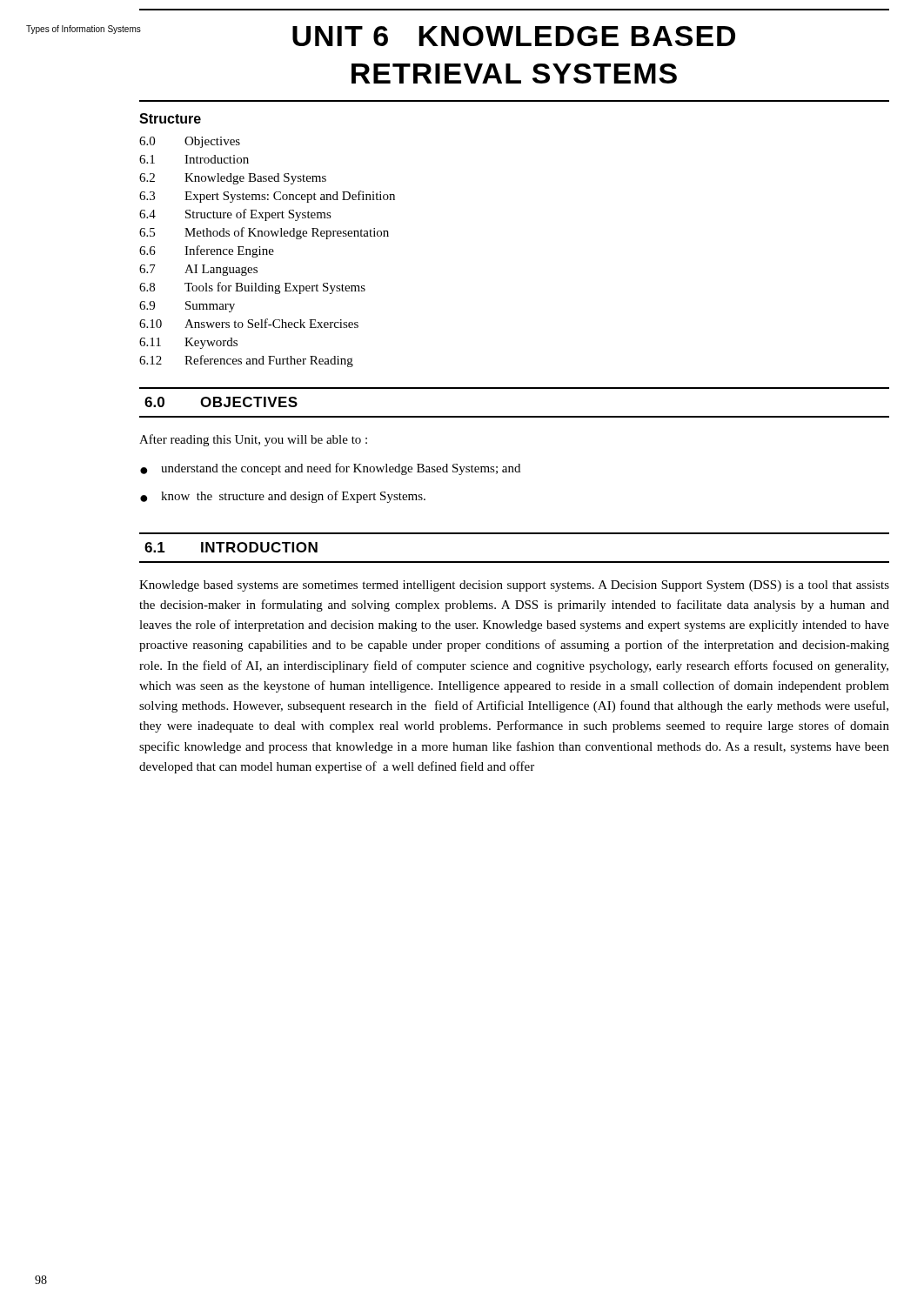The height and width of the screenshot is (1305, 924).
Task: Find the block on this page that starts "6.10Answers to Self-Check"
Action: [249, 324]
